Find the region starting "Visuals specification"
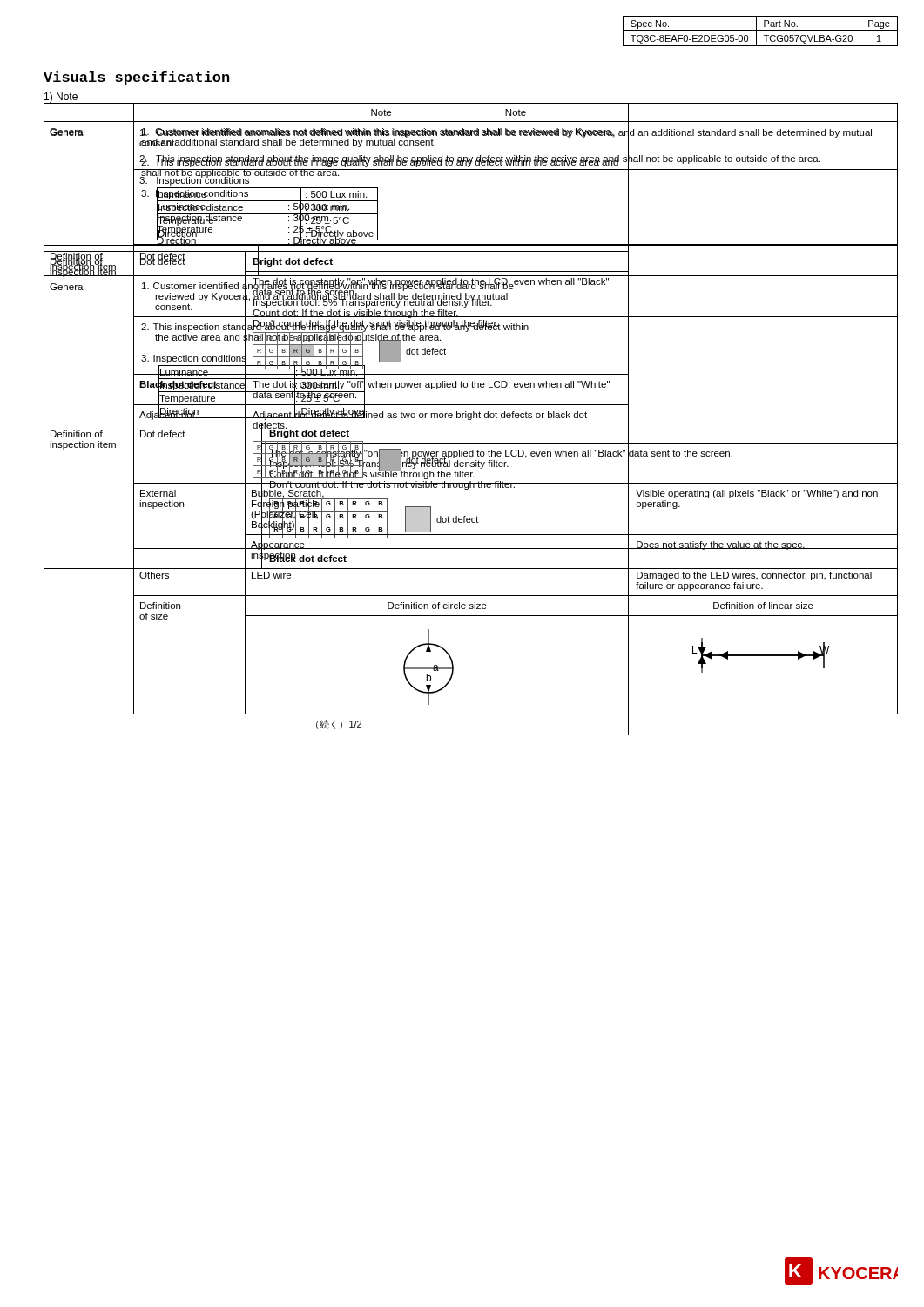This screenshot has width=924, height=1307. (137, 78)
